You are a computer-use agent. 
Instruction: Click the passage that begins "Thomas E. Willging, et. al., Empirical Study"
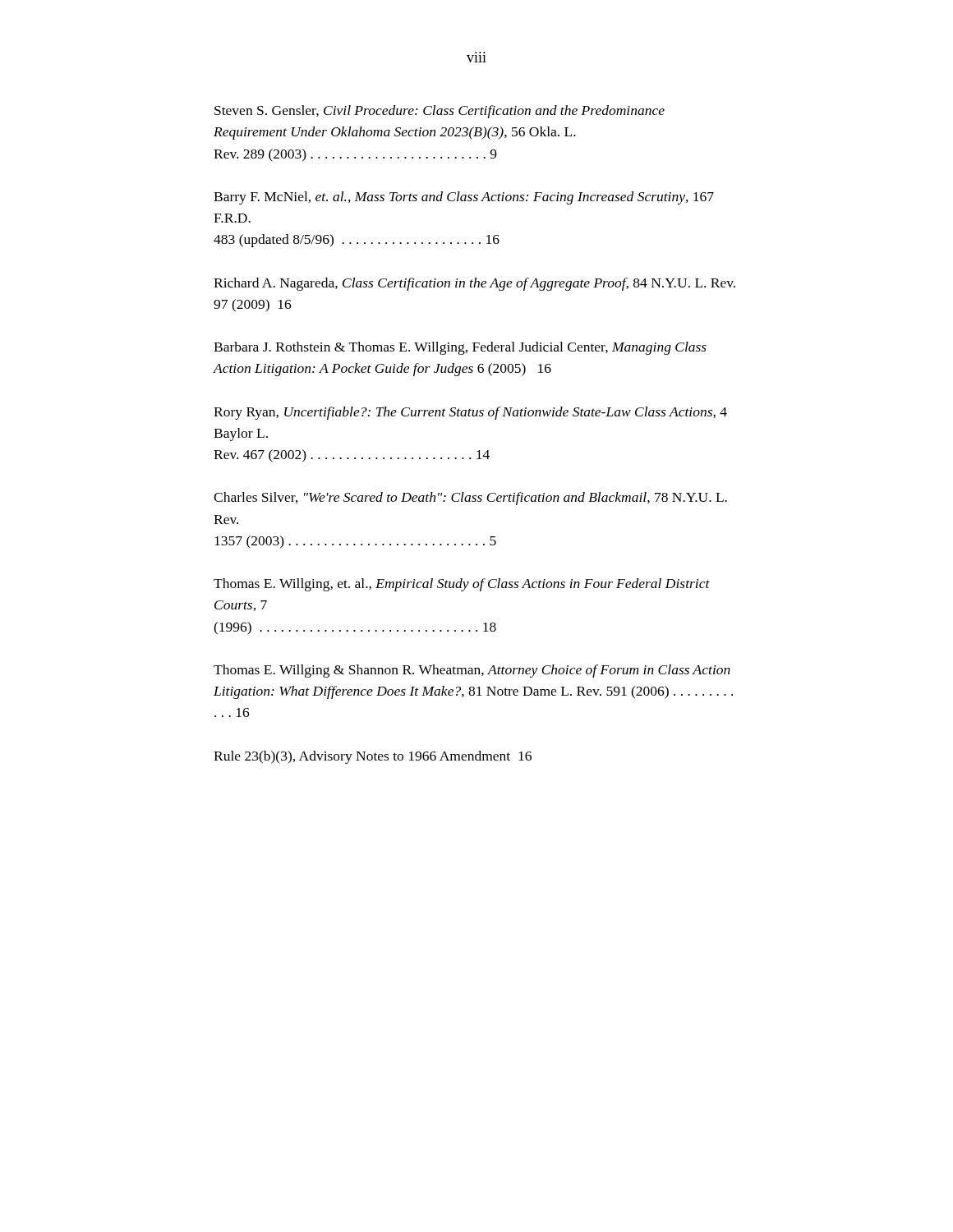462,585
